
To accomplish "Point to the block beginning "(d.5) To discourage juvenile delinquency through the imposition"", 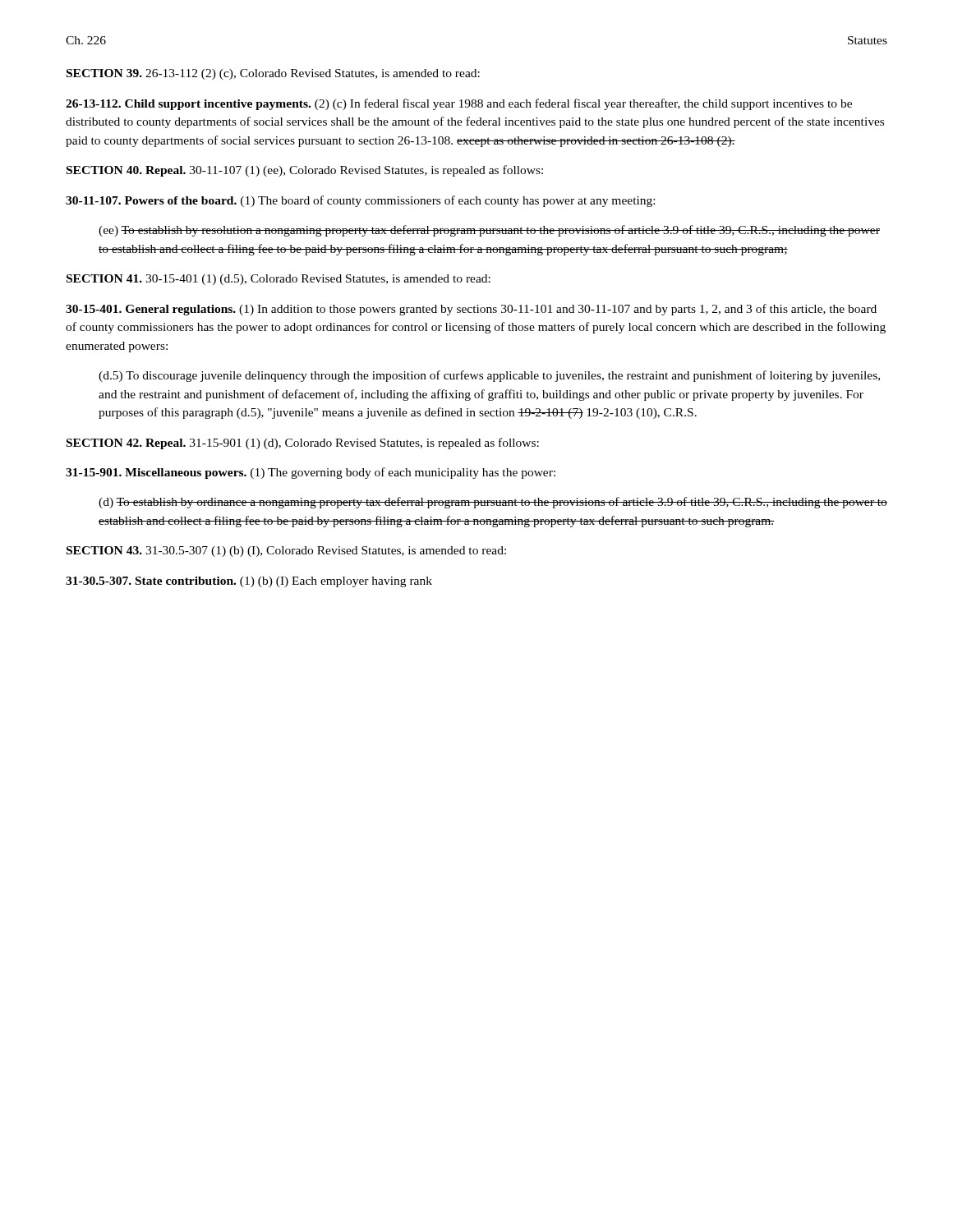I will pyautogui.click(x=493, y=394).
